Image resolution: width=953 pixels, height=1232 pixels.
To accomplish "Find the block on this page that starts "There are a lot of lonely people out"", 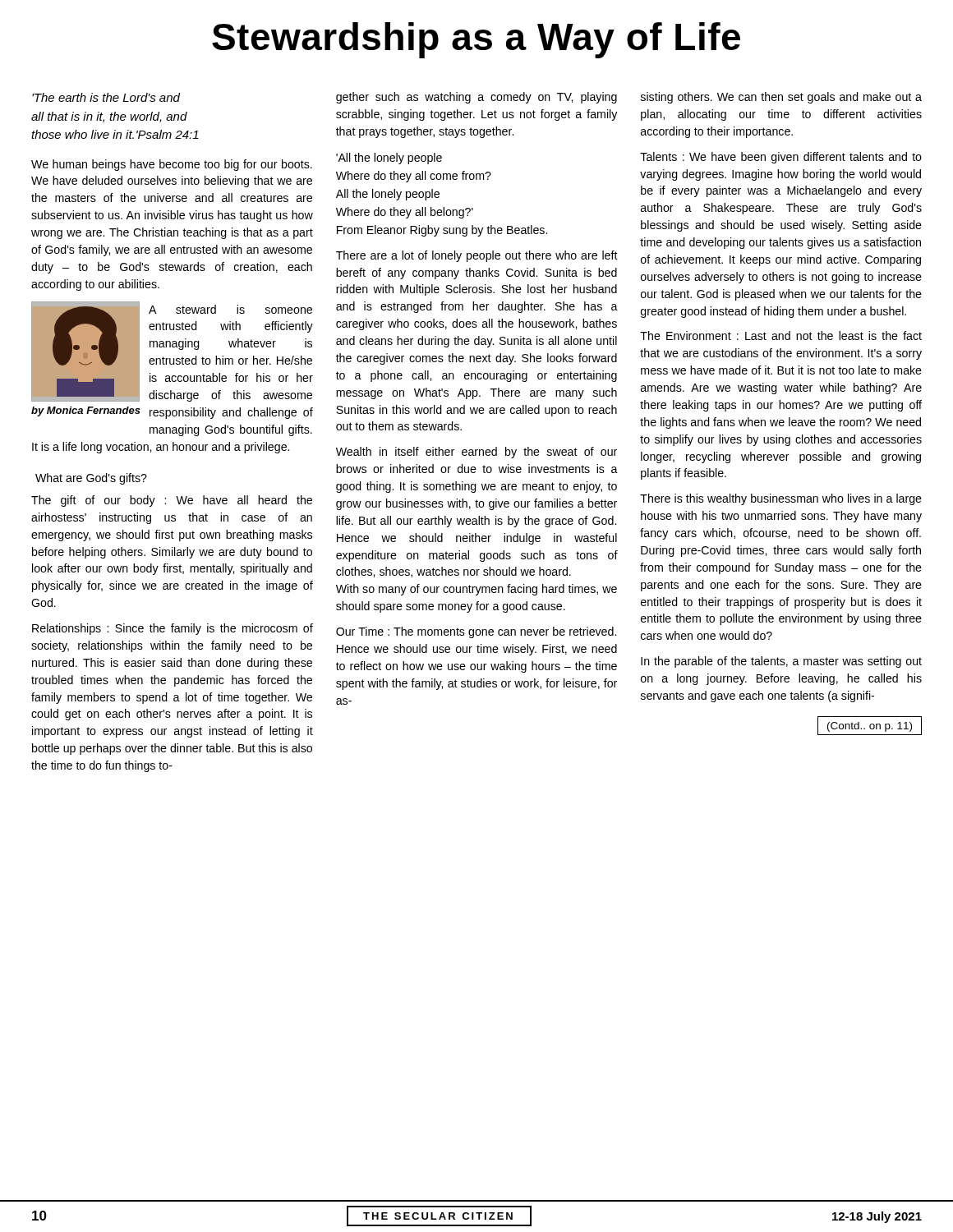I will point(476,478).
